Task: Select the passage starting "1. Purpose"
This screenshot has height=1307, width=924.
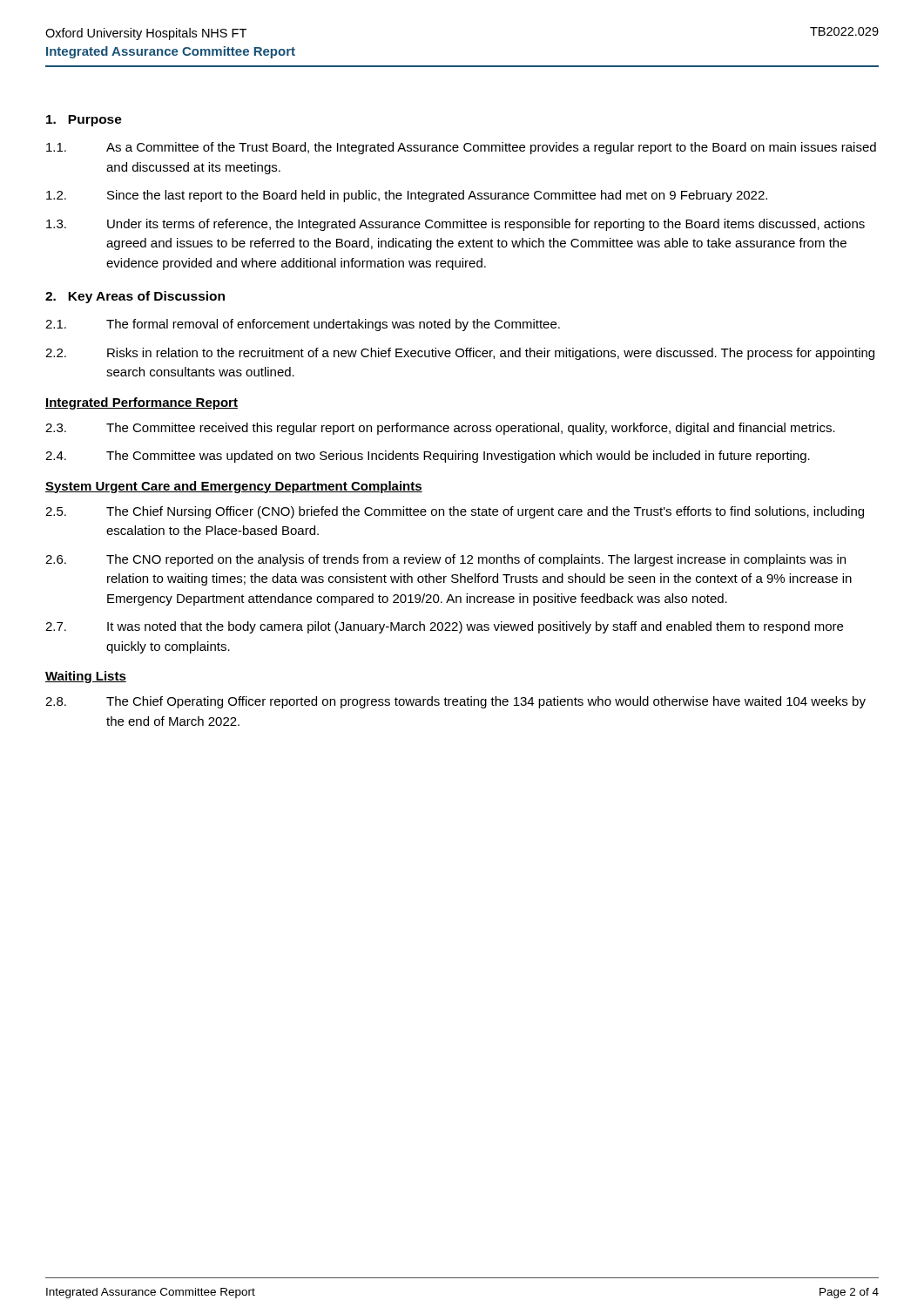Action: tap(84, 119)
